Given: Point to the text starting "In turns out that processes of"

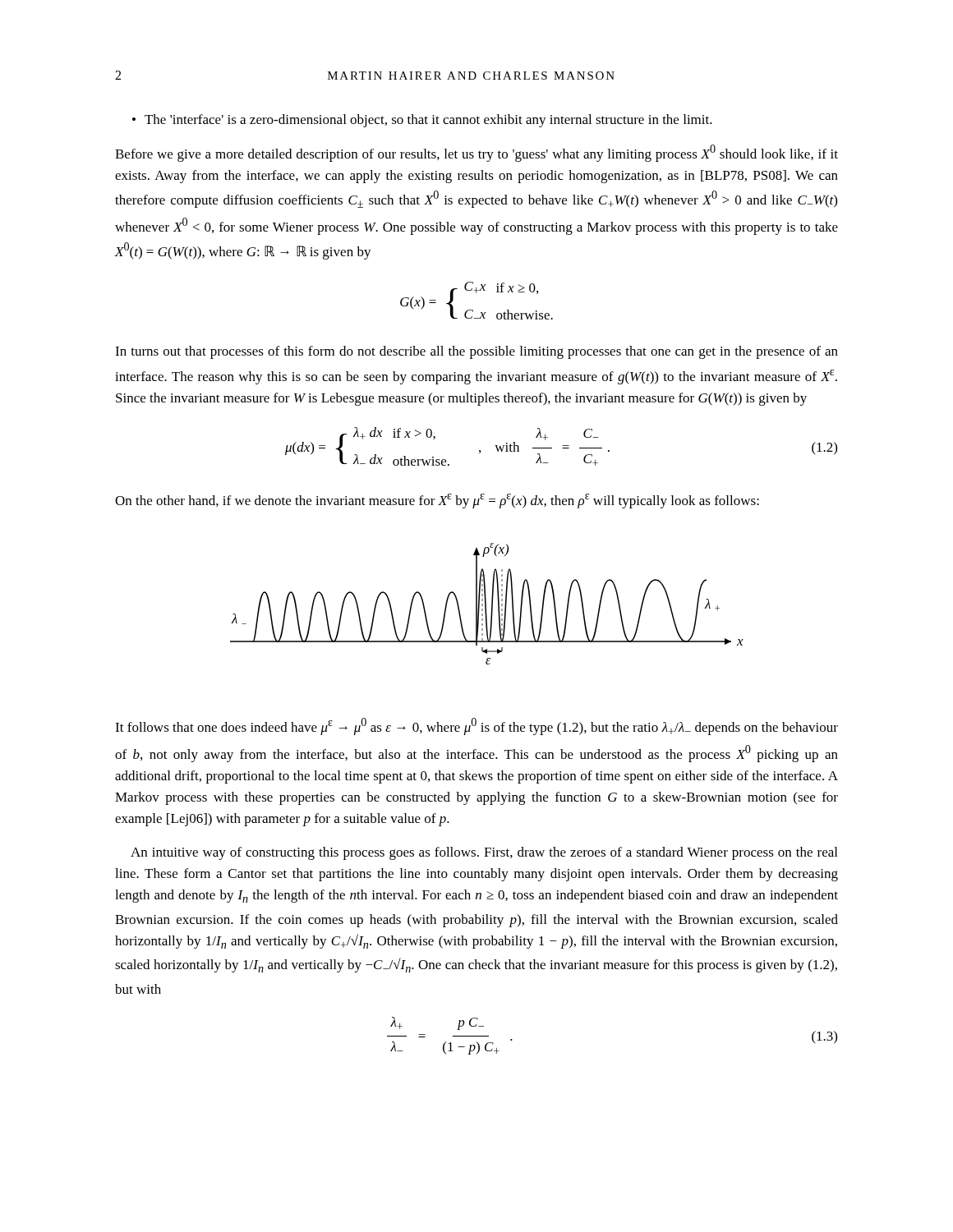Looking at the screenshot, I should [x=476, y=374].
